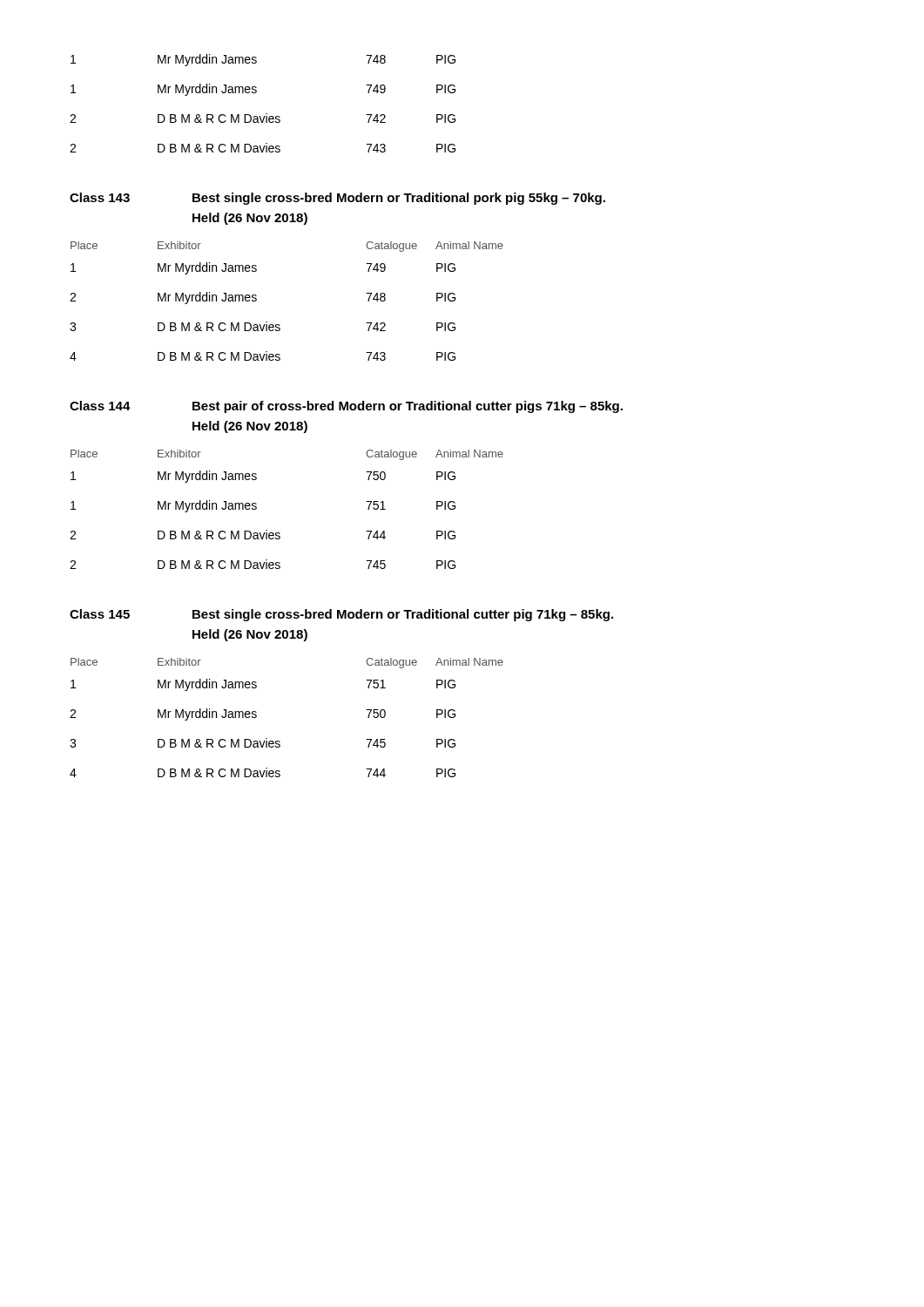Locate the list item that reads "1 Mr Myrddin James 749 PIG"

point(263,89)
